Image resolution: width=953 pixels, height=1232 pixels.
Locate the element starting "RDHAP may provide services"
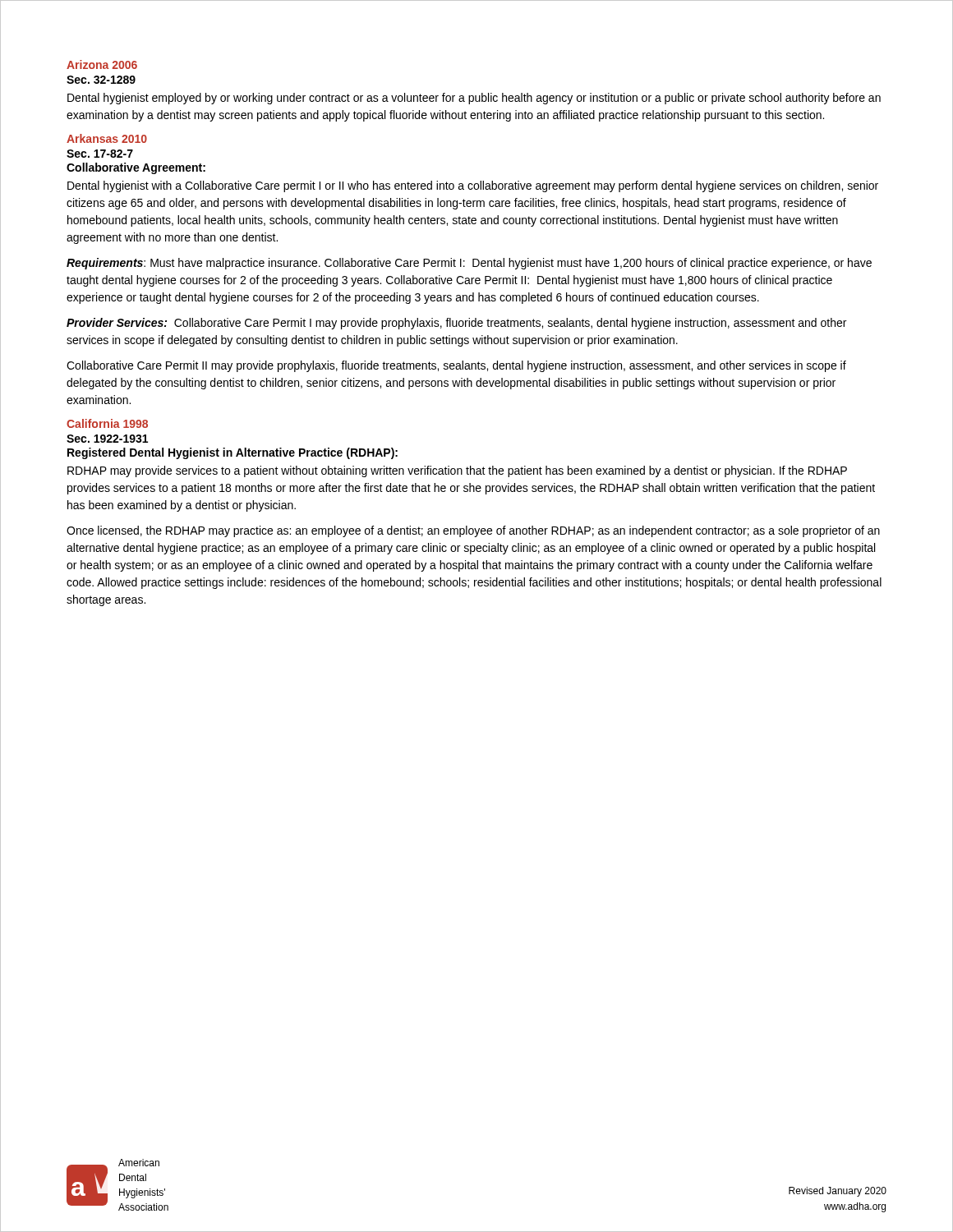pyautogui.click(x=476, y=488)
